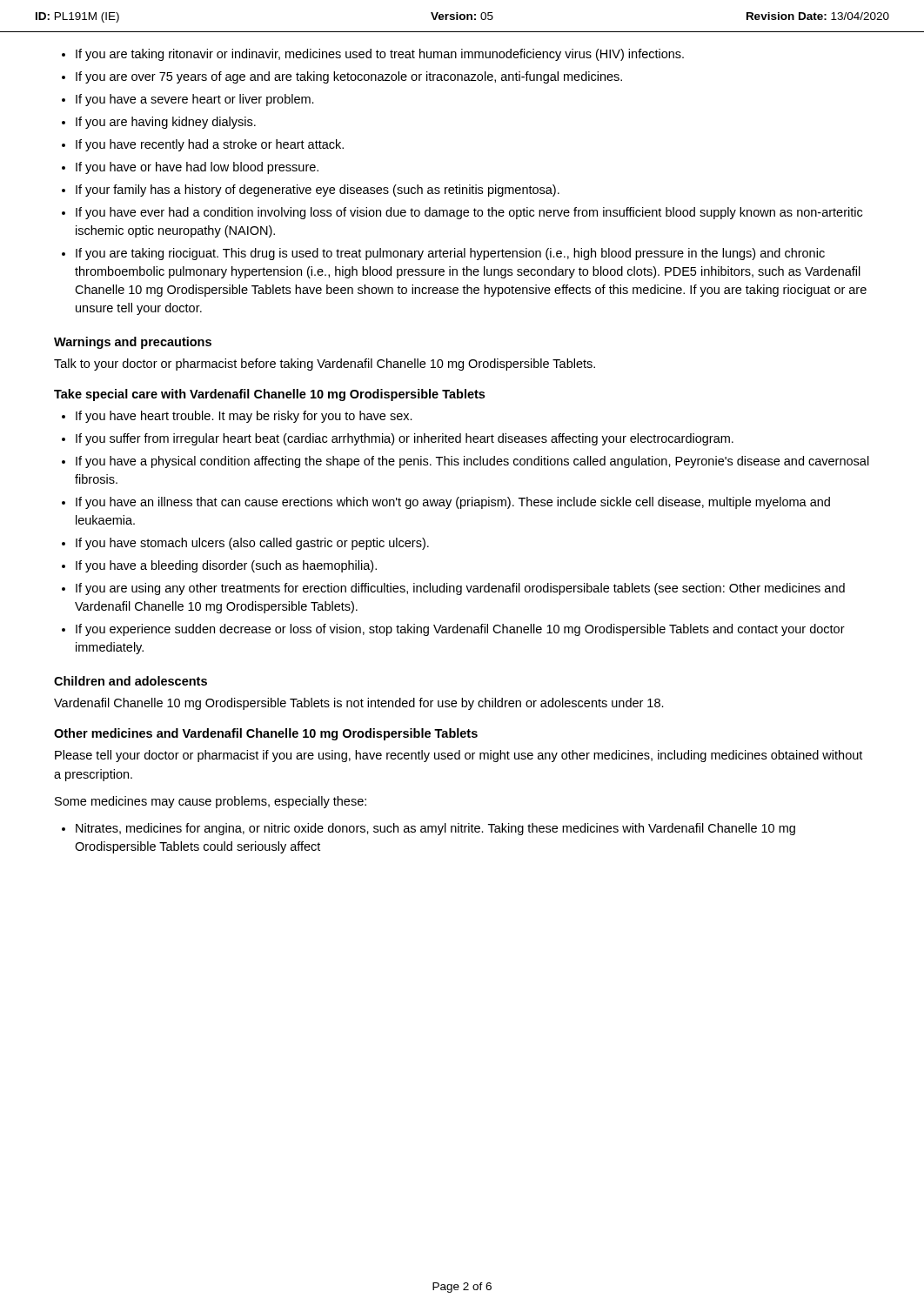The width and height of the screenshot is (924, 1305).
Task: Find the passage starting "If you suffer from irregular heart beat"
Action: (405, 439)
